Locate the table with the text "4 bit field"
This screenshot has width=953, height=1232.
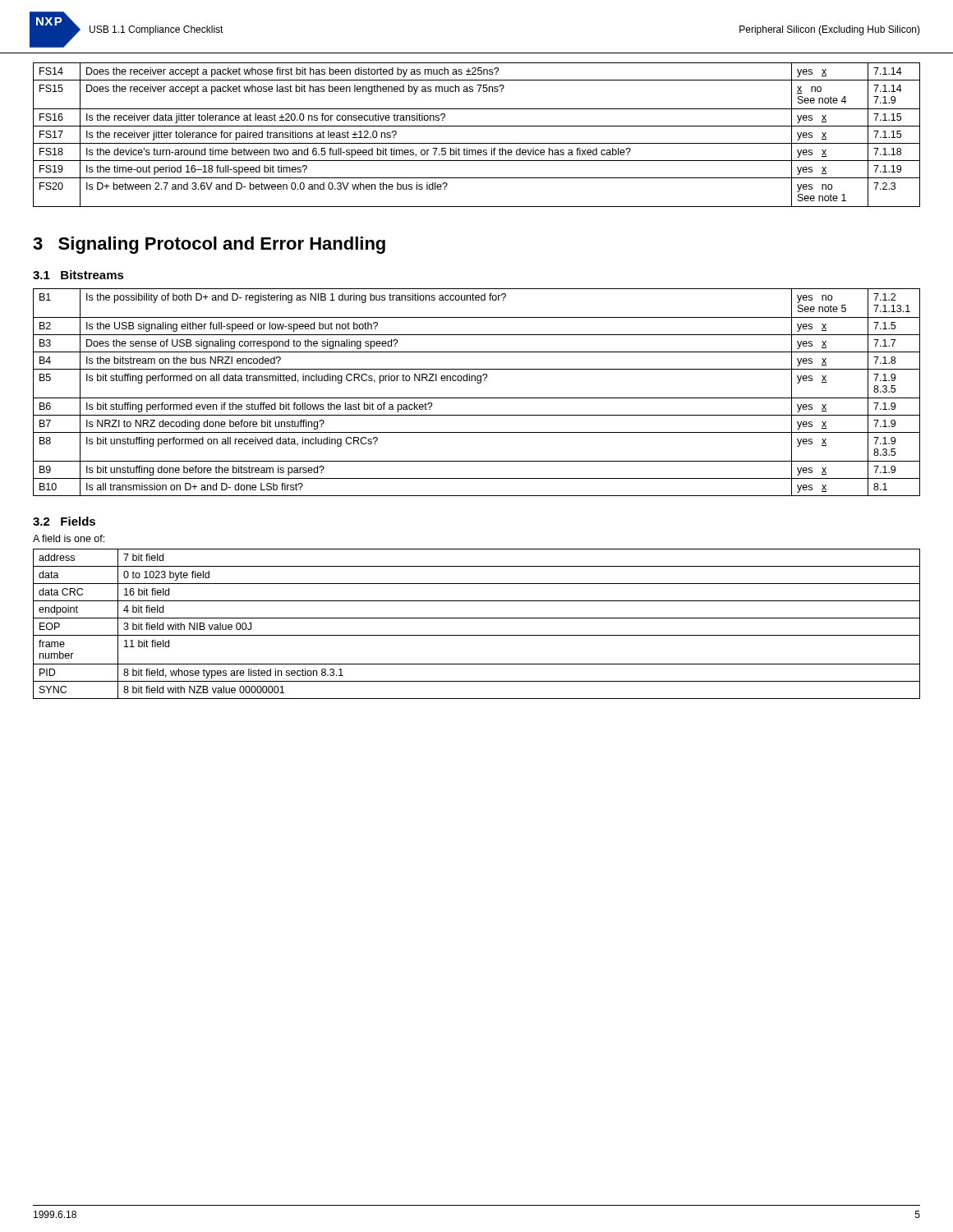(x=476, y=624)
